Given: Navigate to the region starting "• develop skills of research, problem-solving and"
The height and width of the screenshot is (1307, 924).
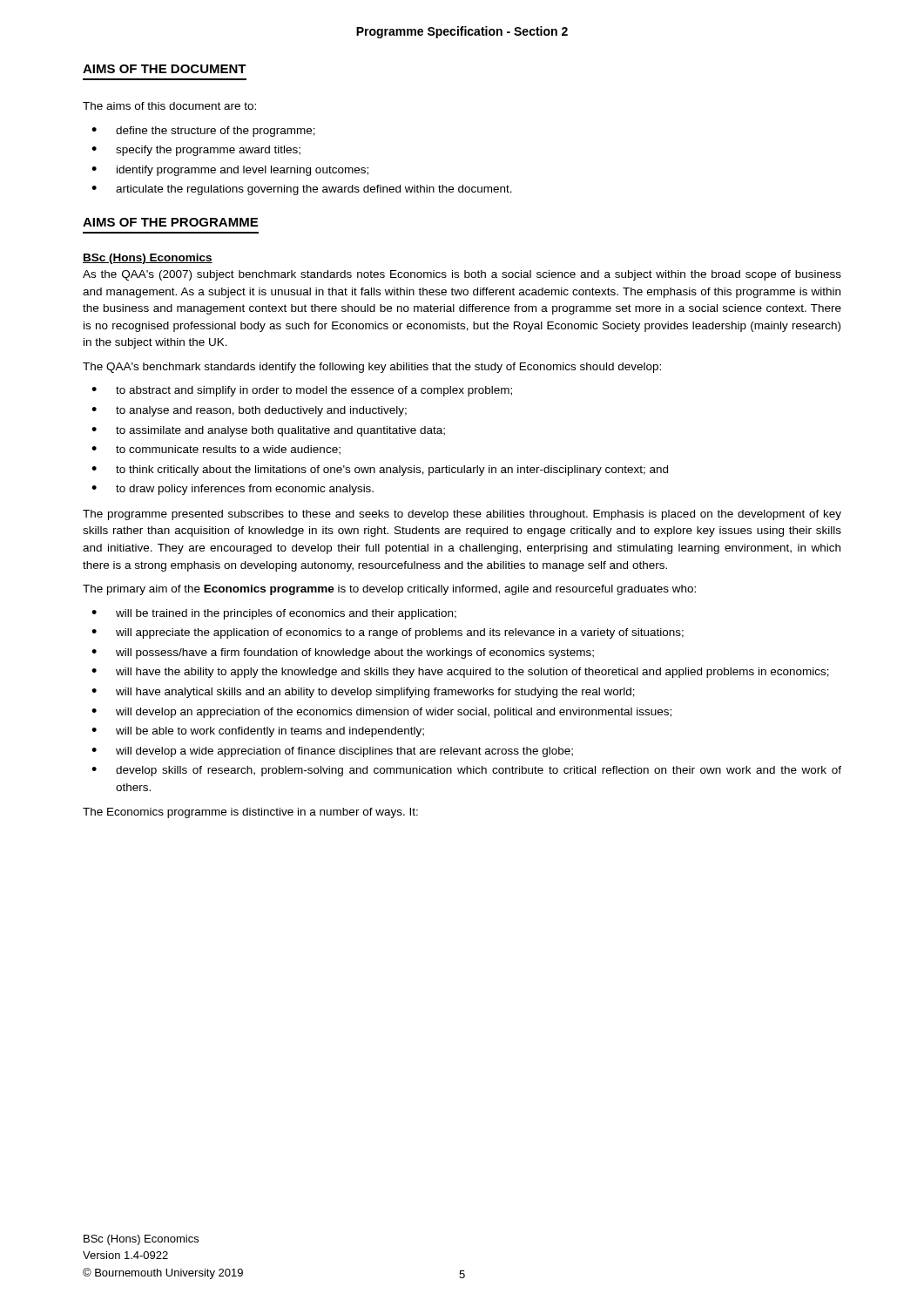Looking at the screenshot, I should point(462,779).
